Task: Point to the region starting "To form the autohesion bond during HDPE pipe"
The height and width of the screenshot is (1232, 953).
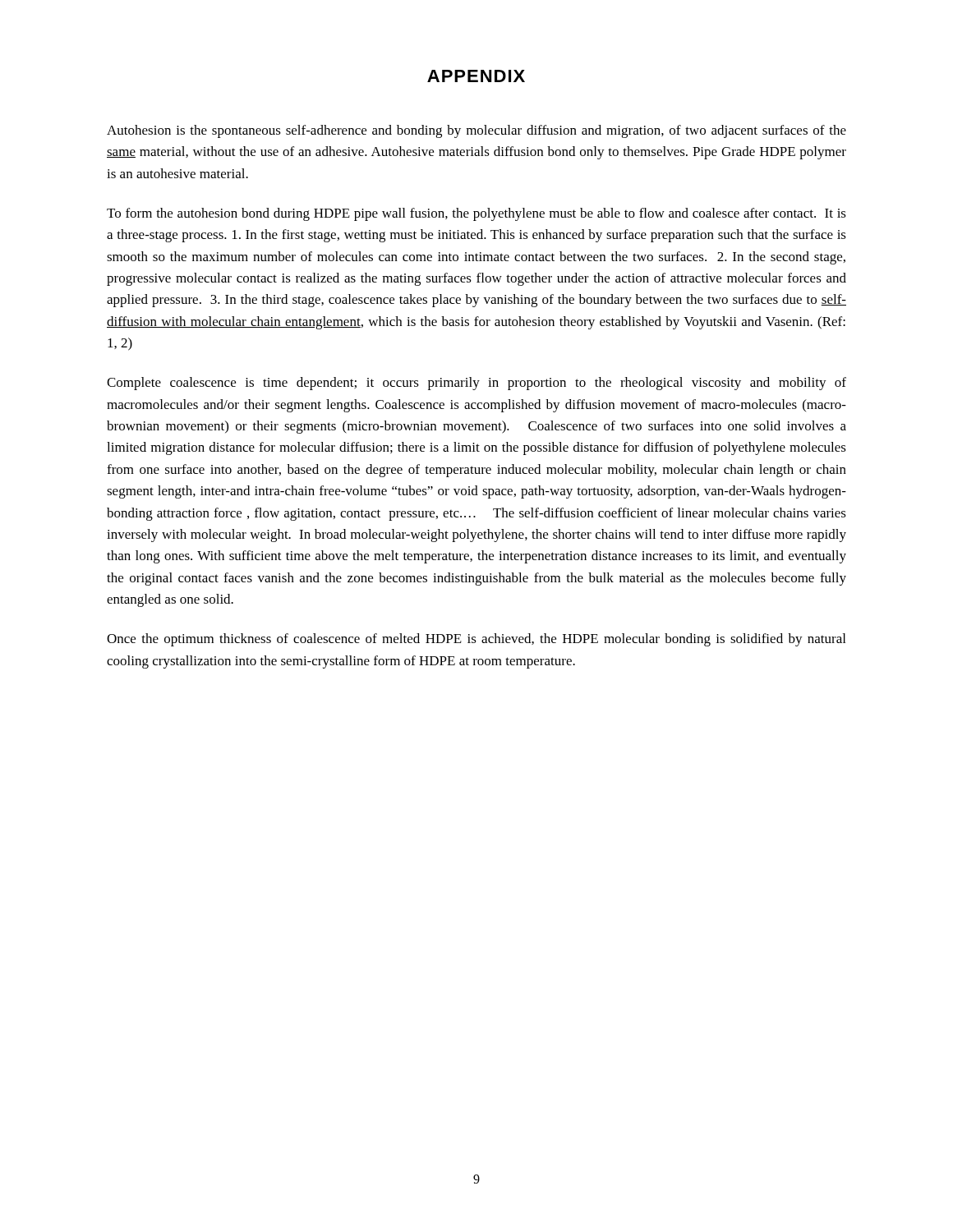Action: 476,278
